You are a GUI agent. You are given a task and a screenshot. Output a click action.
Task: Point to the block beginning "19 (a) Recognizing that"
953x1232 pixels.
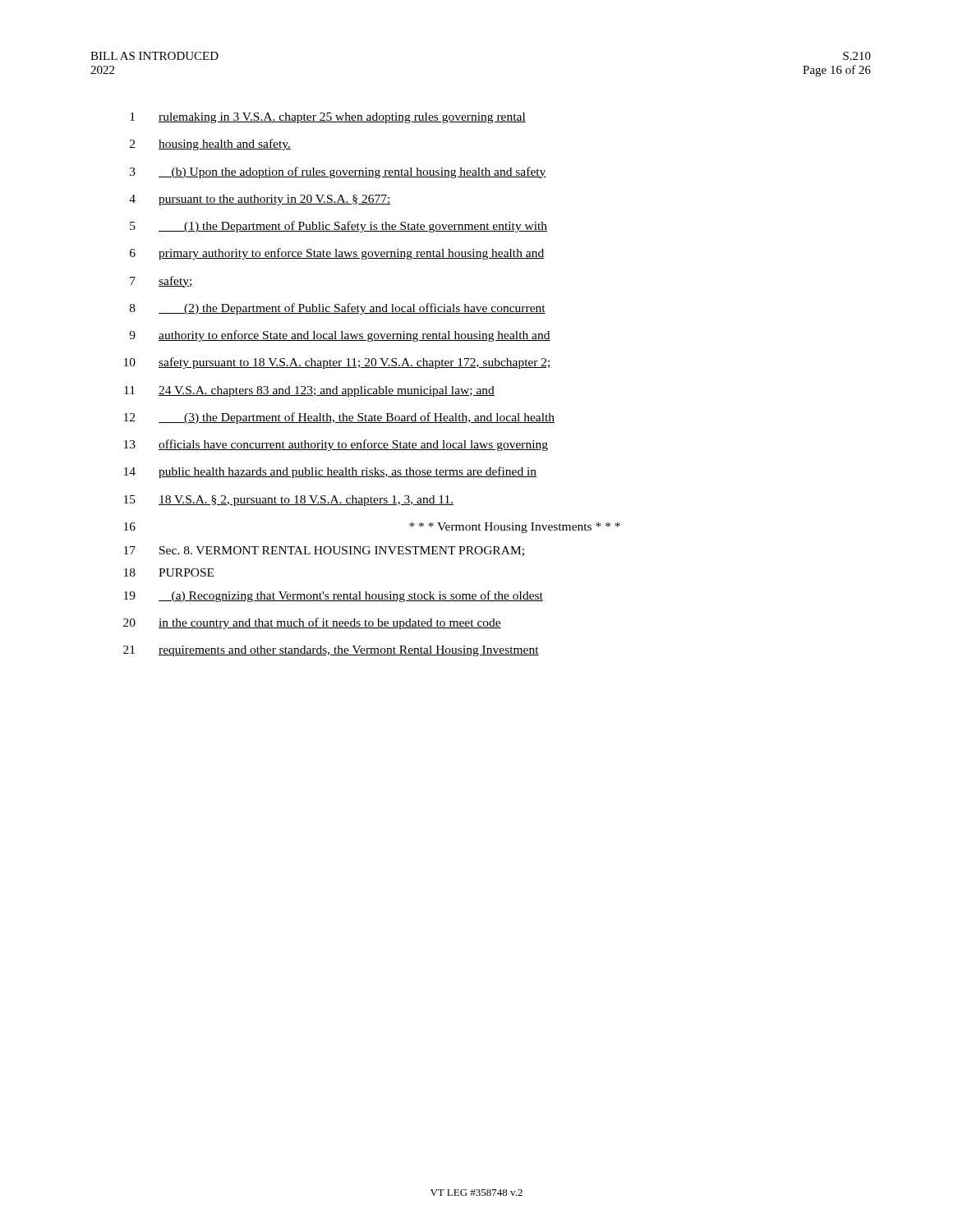(x=317, y=595)
